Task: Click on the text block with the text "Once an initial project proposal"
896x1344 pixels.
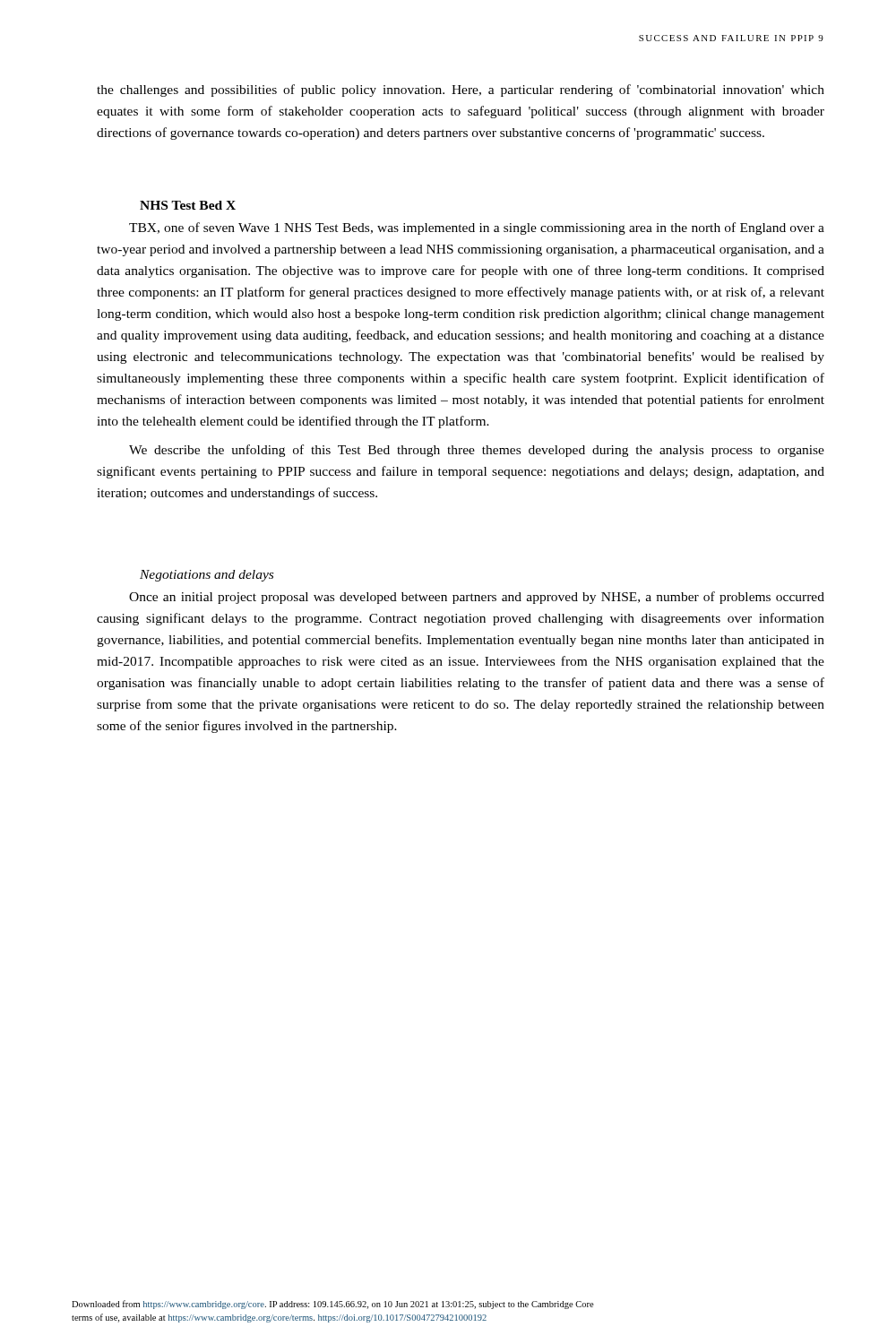Action: tap(461, 662)
